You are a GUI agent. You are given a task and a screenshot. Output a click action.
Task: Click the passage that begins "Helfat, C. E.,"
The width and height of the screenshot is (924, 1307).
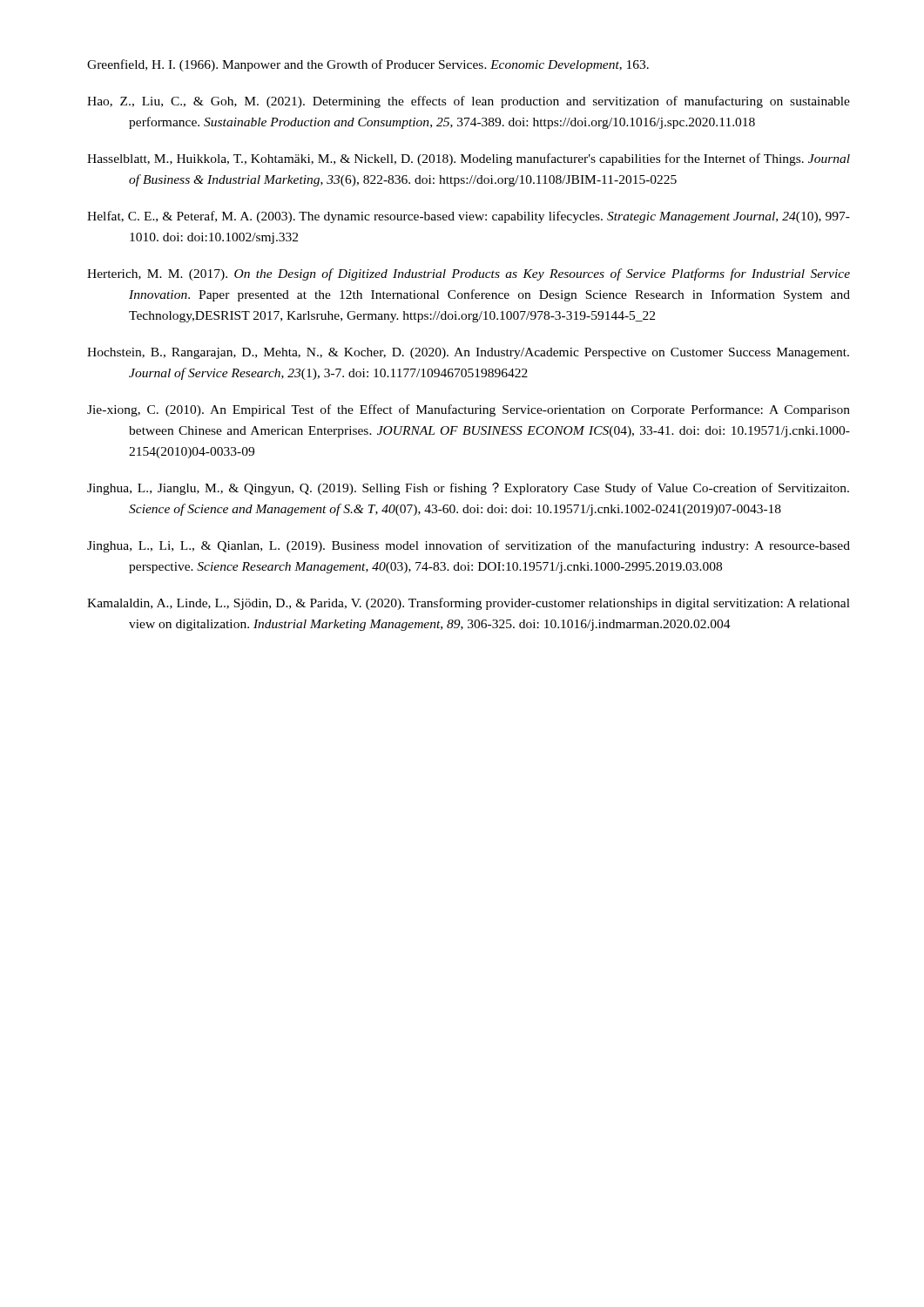pyautogui.click(x=469, y=226)
